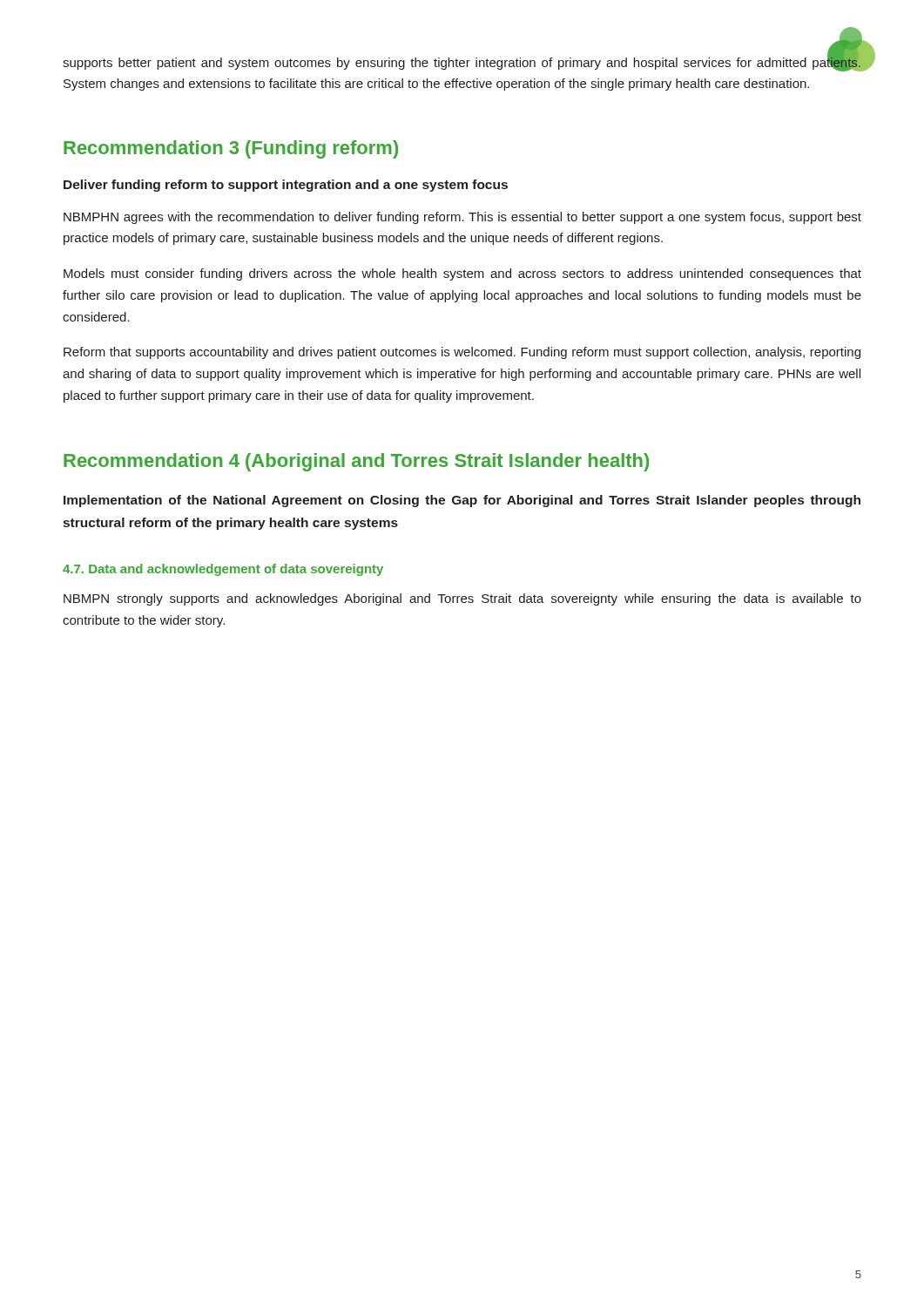
Task: Point to the block beginning "Reform that supports accountability and drives patient"
Action: [x=462, y=373]
